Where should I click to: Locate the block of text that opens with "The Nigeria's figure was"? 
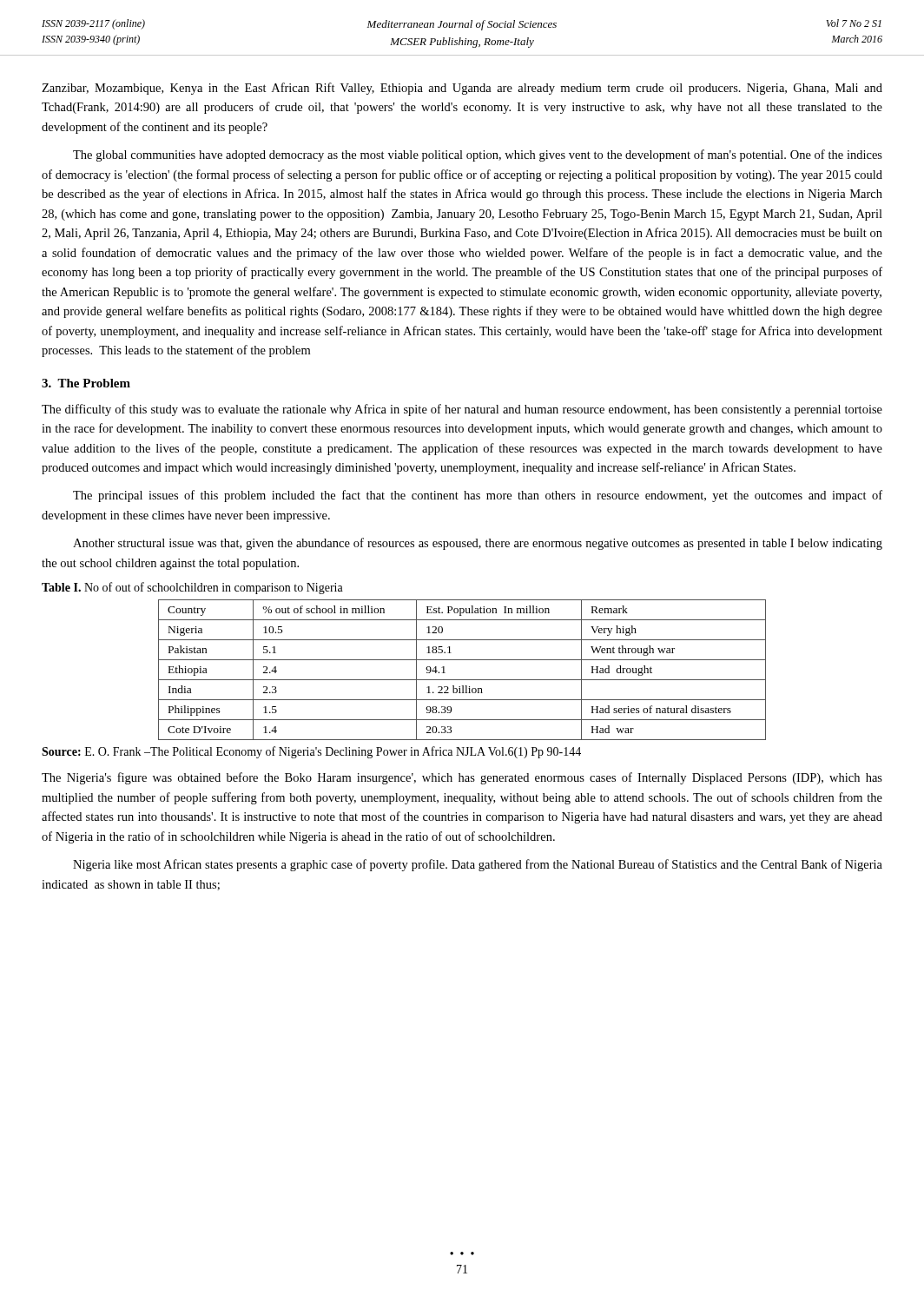(462, 807)
